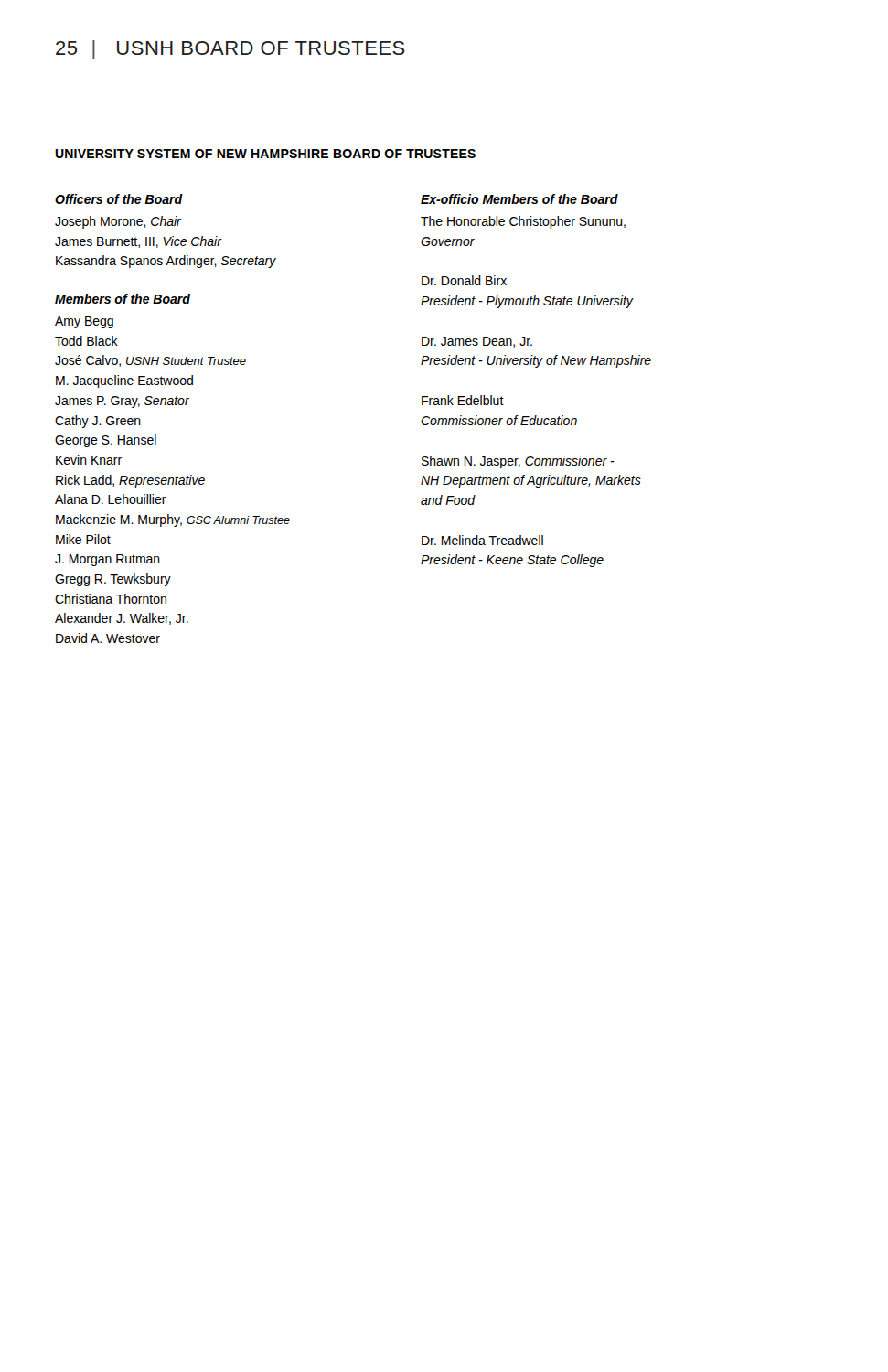Image resolution: width=888 pixels, height=1372 pixels.
Task: Find the list item with the text "Ex-officio Members of"
Action: click(x=519, y=199)
